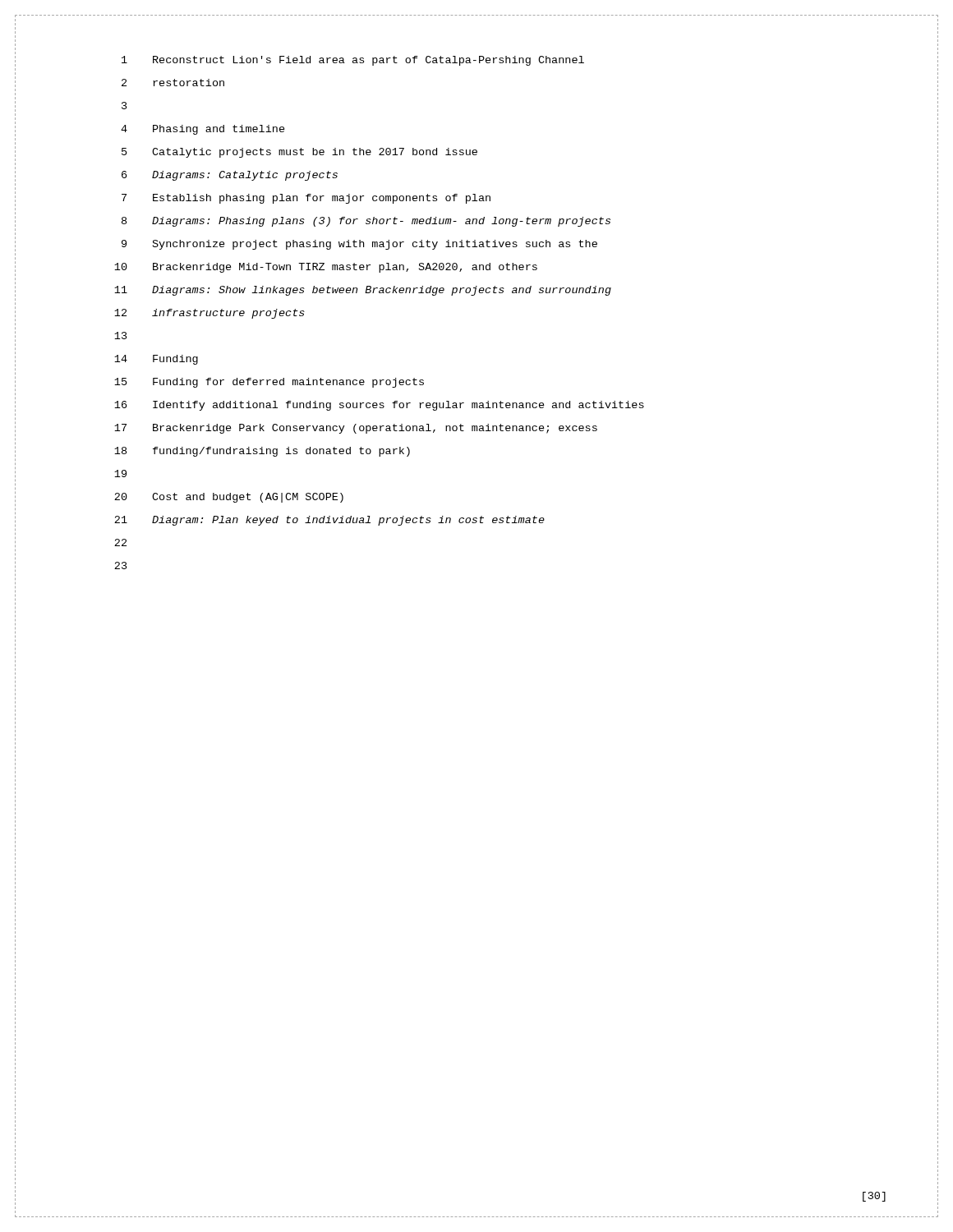Find "14 Funding" on this page
The image size is (953, 1232).
click(156, 360)
